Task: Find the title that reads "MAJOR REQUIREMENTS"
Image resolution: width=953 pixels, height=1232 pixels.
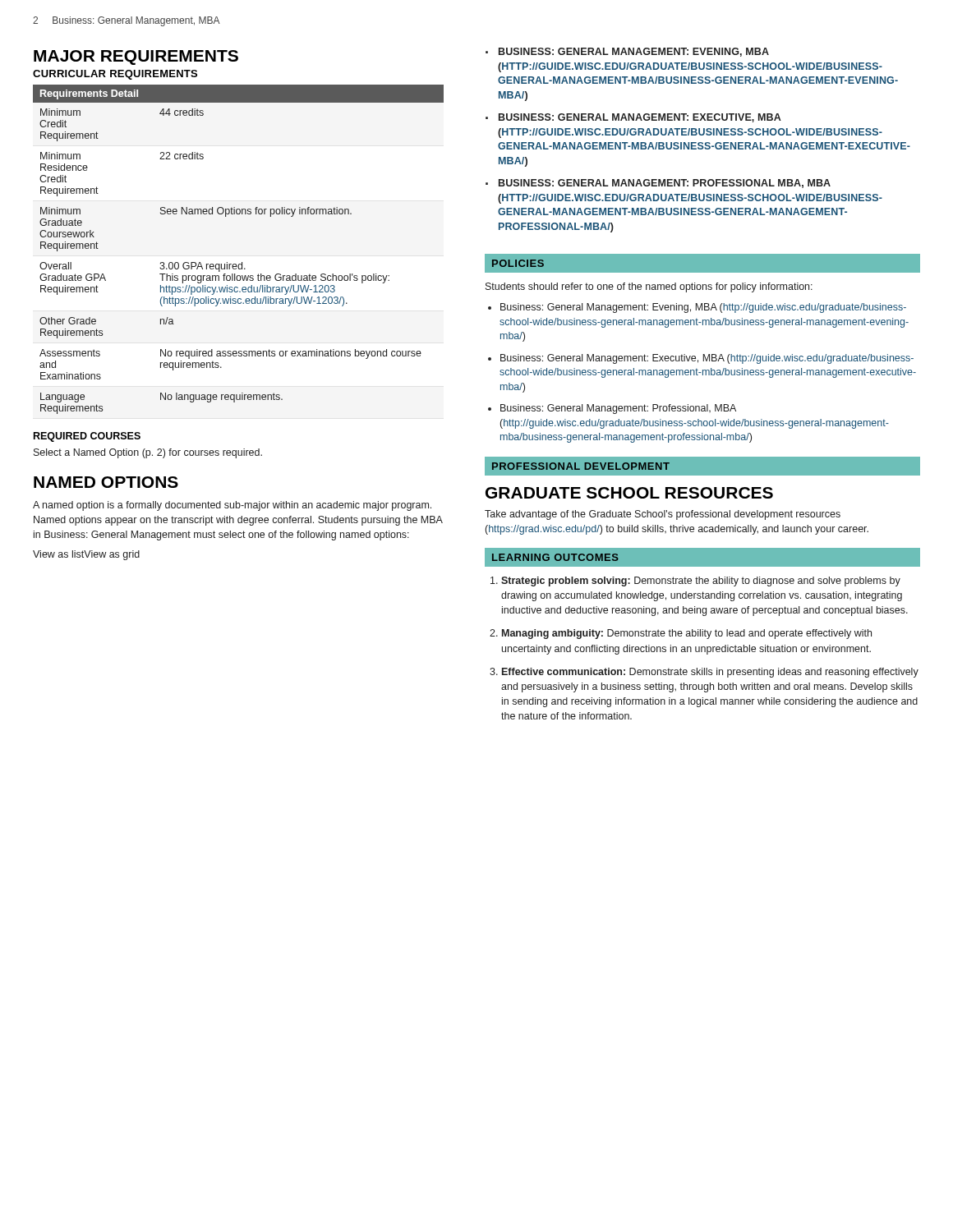Action: click(x=238, y=56)
